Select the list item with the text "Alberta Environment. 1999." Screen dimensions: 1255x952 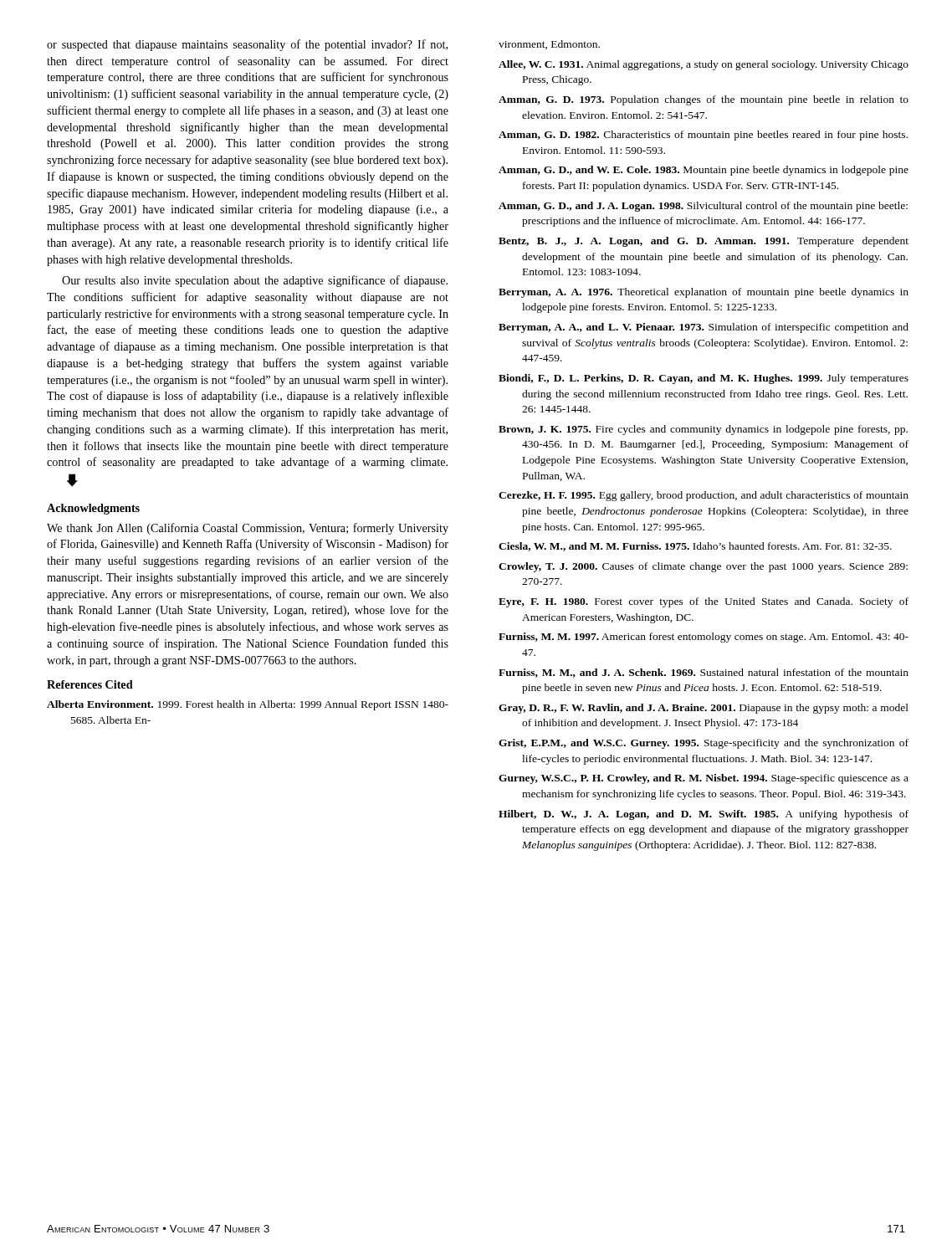click(x=248, y=712)
